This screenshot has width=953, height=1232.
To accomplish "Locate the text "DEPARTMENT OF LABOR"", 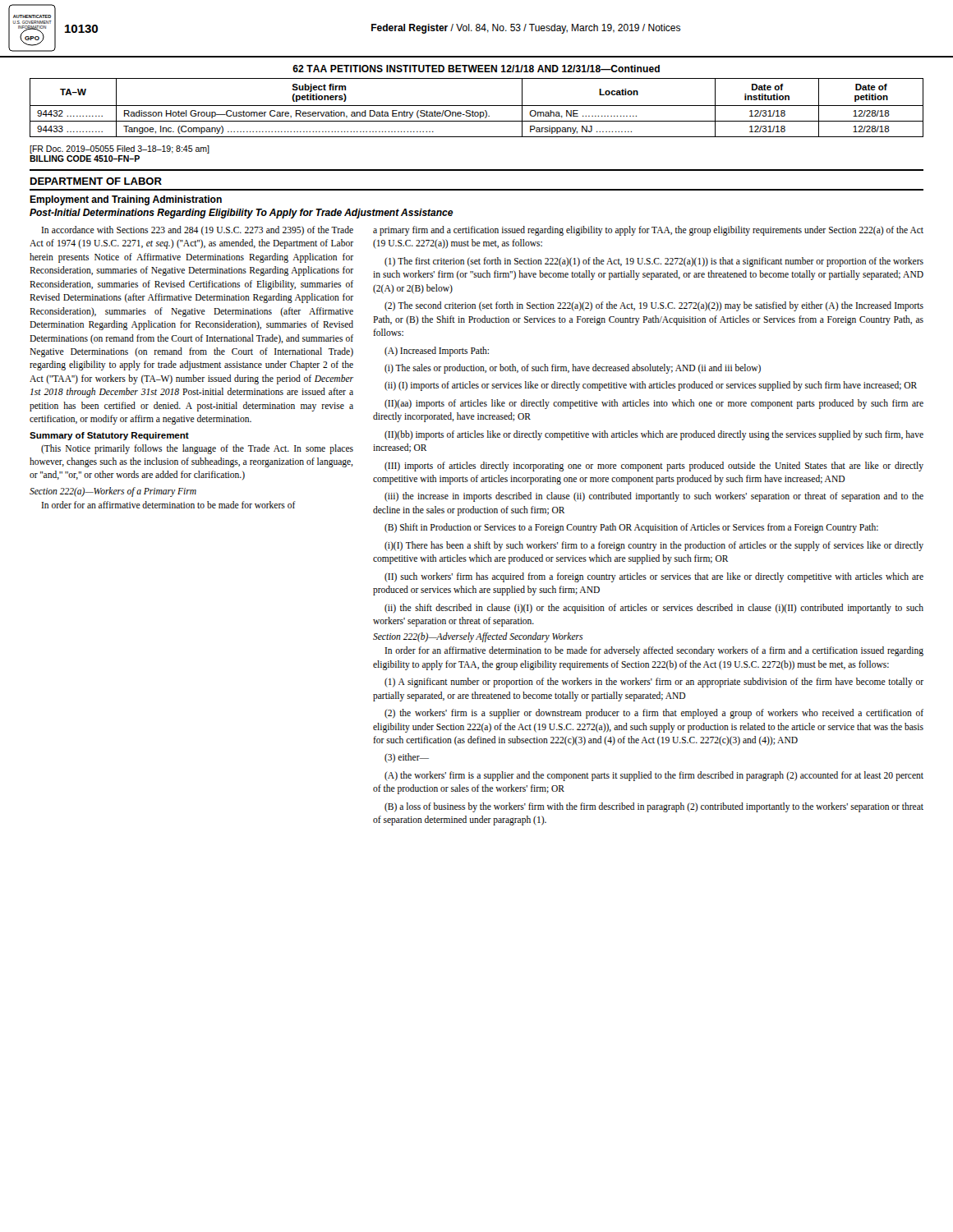I will [x=96, y=181].
